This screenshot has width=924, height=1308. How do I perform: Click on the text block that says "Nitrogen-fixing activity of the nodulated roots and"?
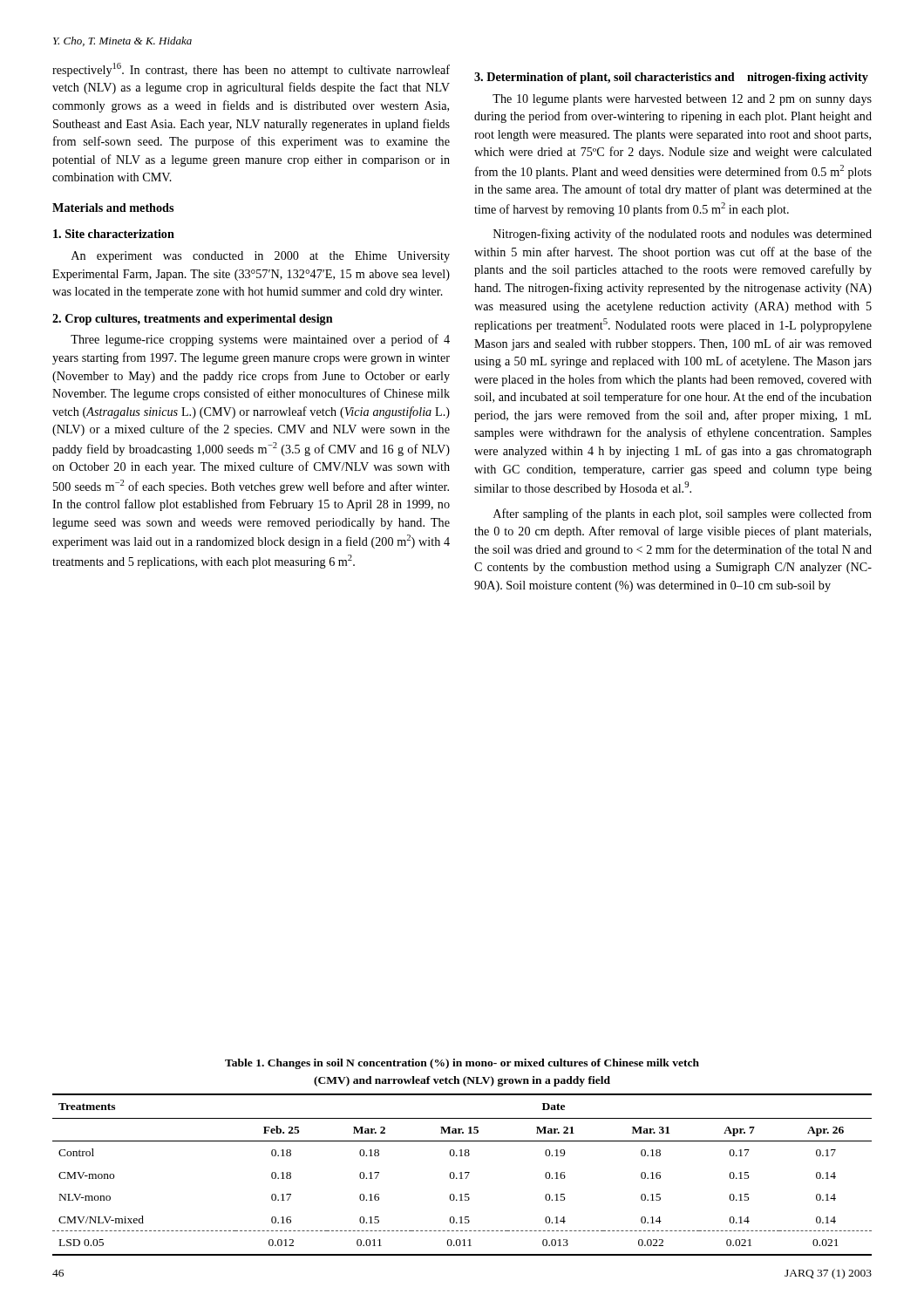[x=673, y=361]
